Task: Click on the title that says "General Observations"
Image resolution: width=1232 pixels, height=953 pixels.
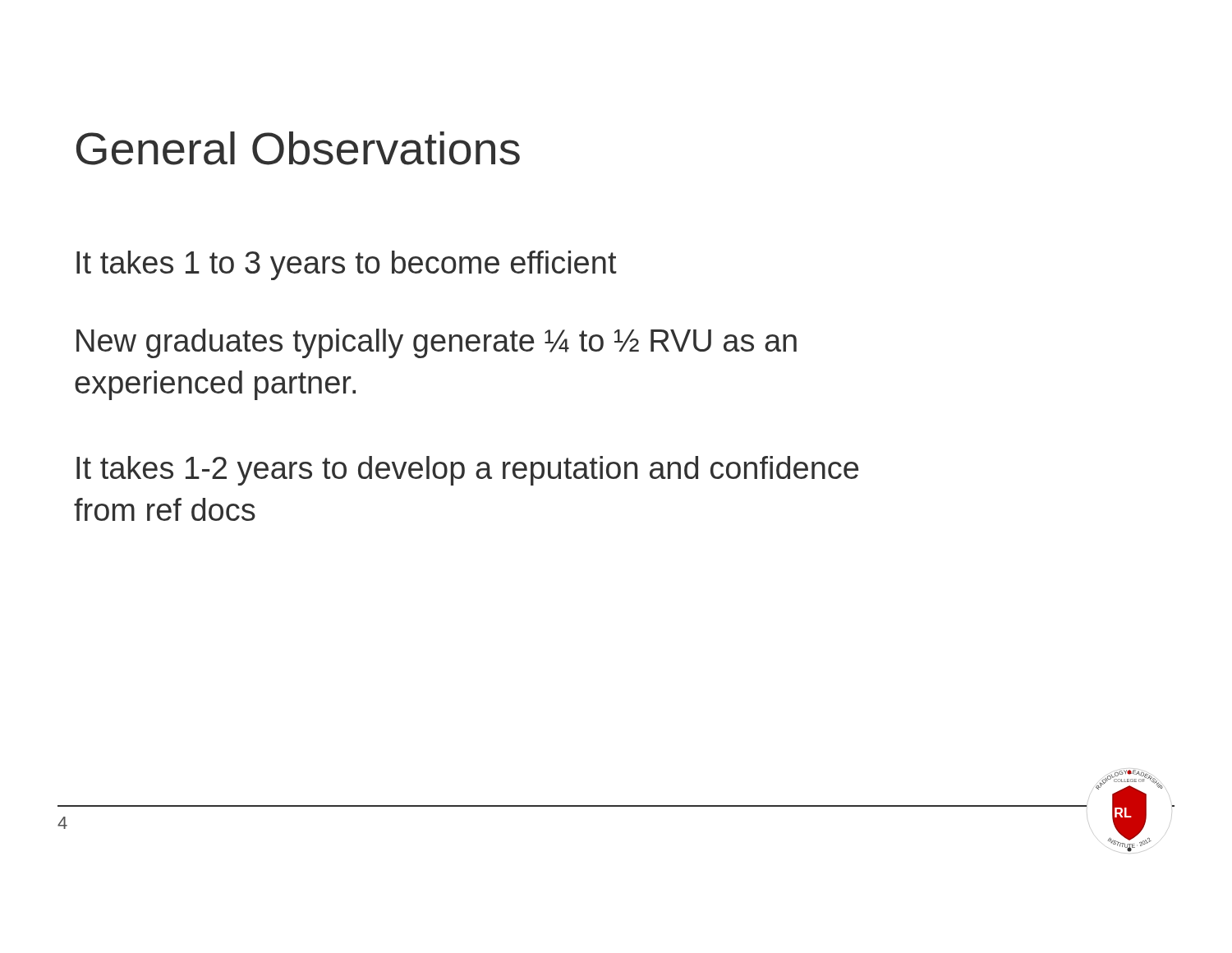Action: coord(298,148)
